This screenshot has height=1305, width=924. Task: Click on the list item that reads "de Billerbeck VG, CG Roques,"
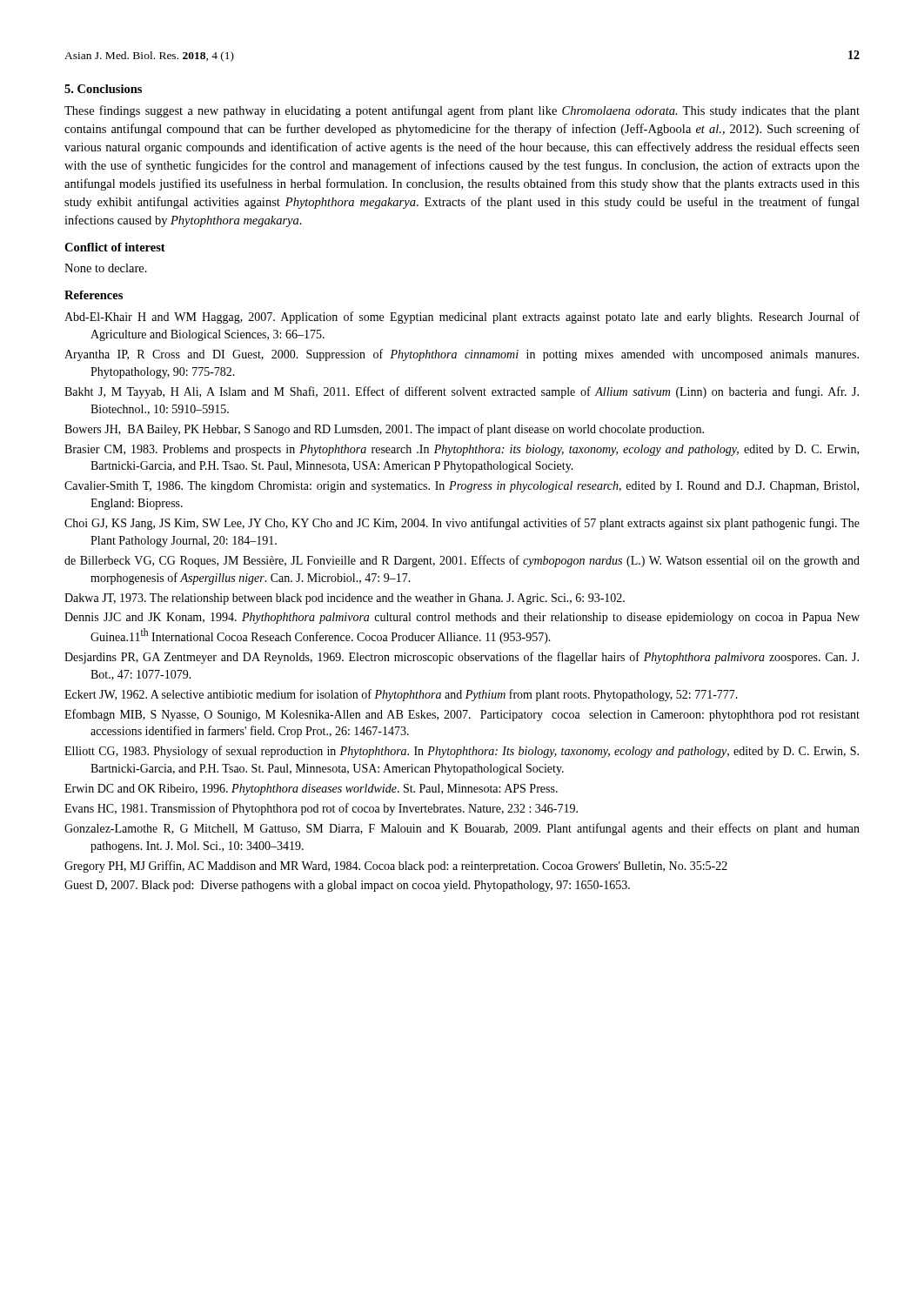tap(462, 569)
